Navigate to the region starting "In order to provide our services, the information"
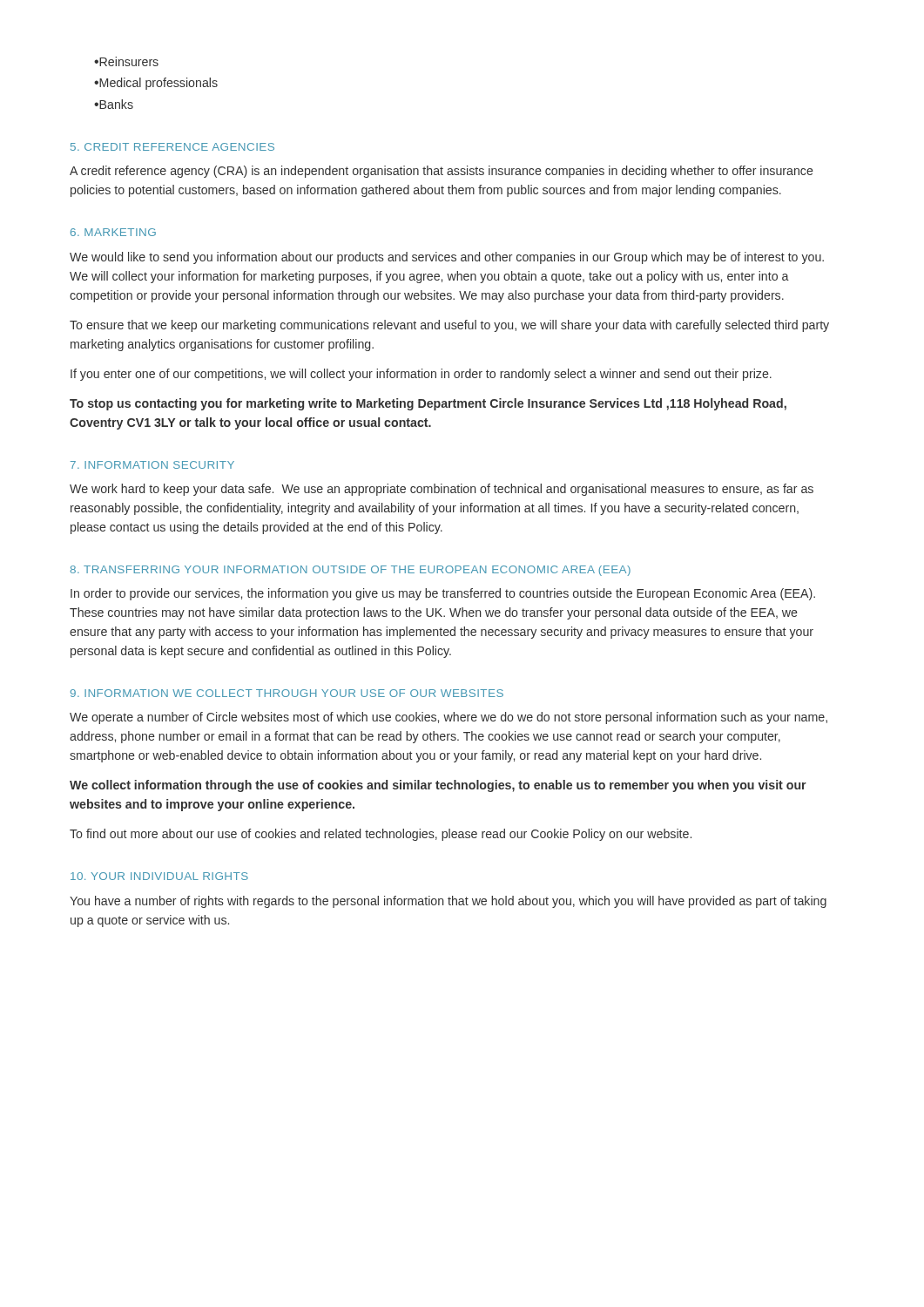The image size is (924, 1307). [443, 622]
